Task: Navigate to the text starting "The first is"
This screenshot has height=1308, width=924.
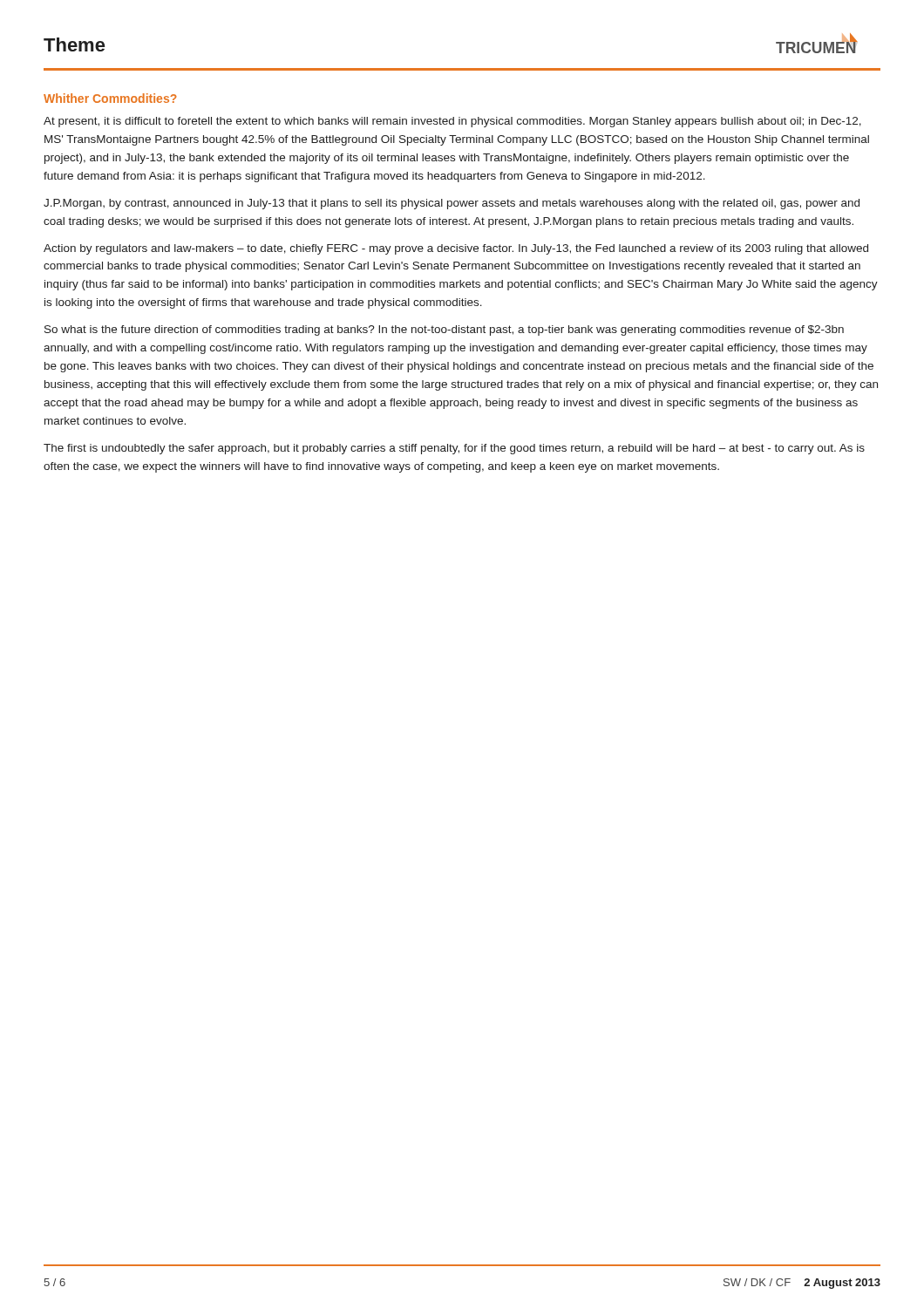Action: 454,457
